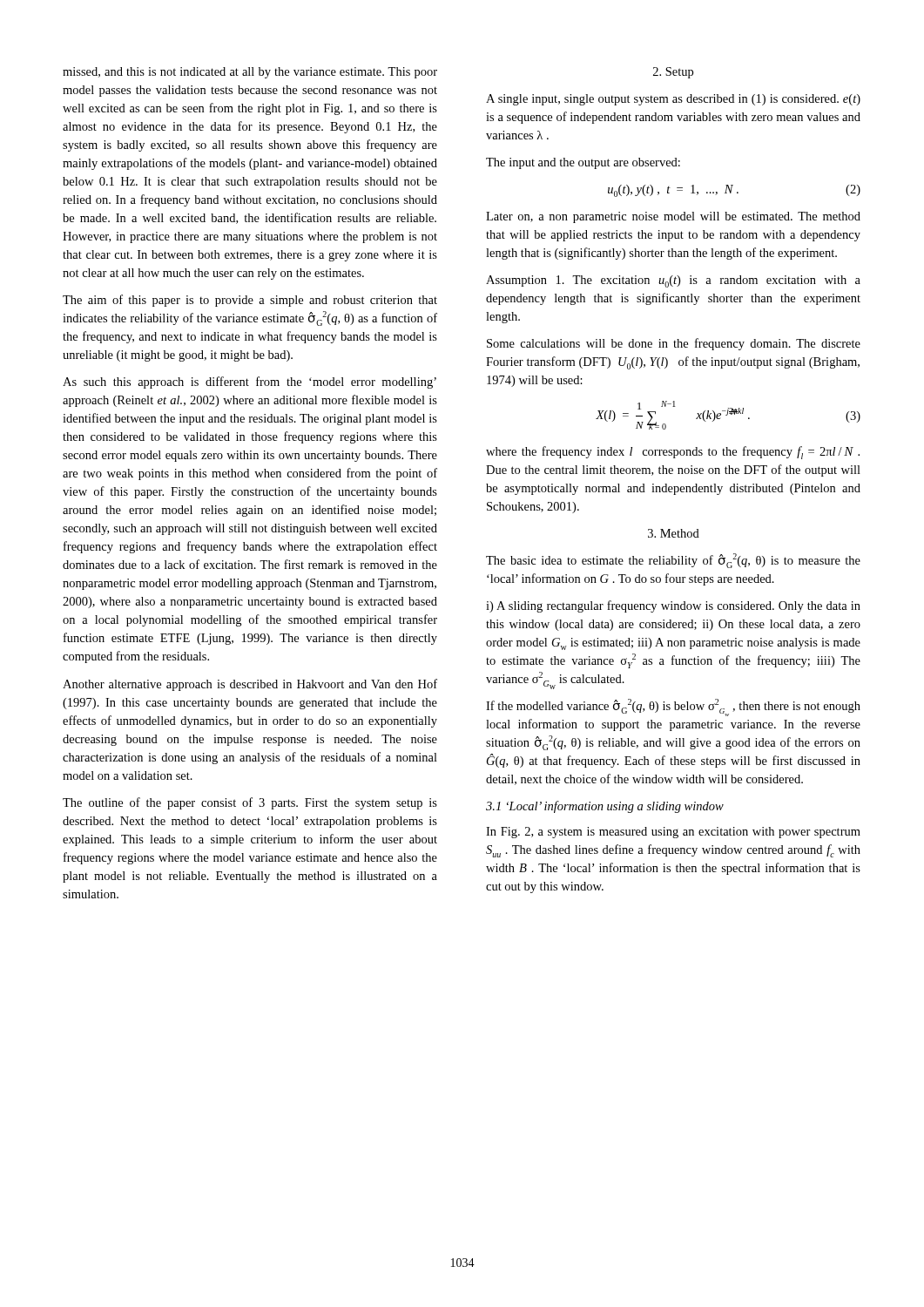
Task: Click on the text block with the text "Assumption 1. The excitation u0(t) is"
Action: pyautogui.click(x=673, y=299)
